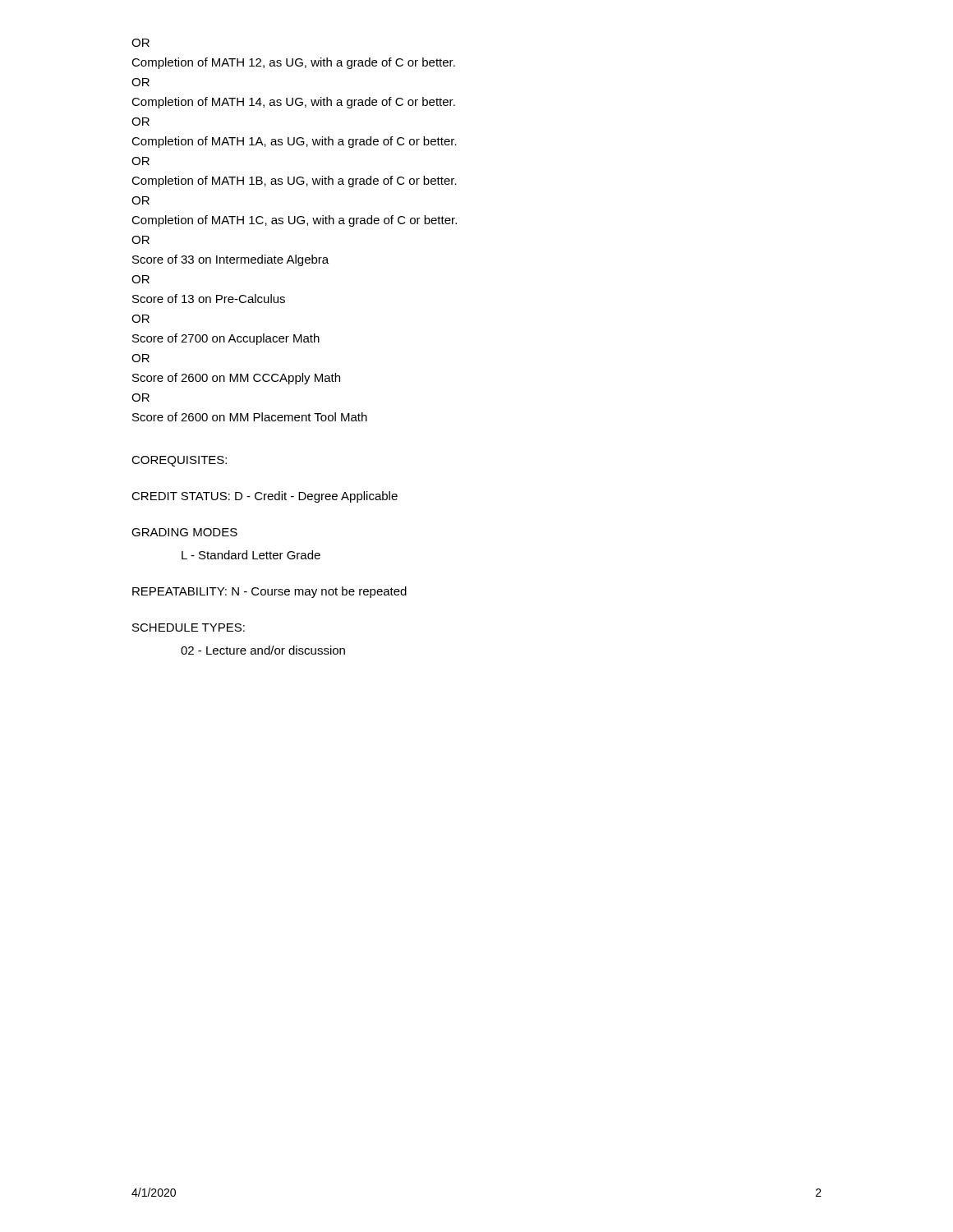The height and width of the screenshot is (1232, 953).
Task: Locate the block of text that opens with "Completion of MATH 1C, as UG, with"
Action: click(295, 220)
